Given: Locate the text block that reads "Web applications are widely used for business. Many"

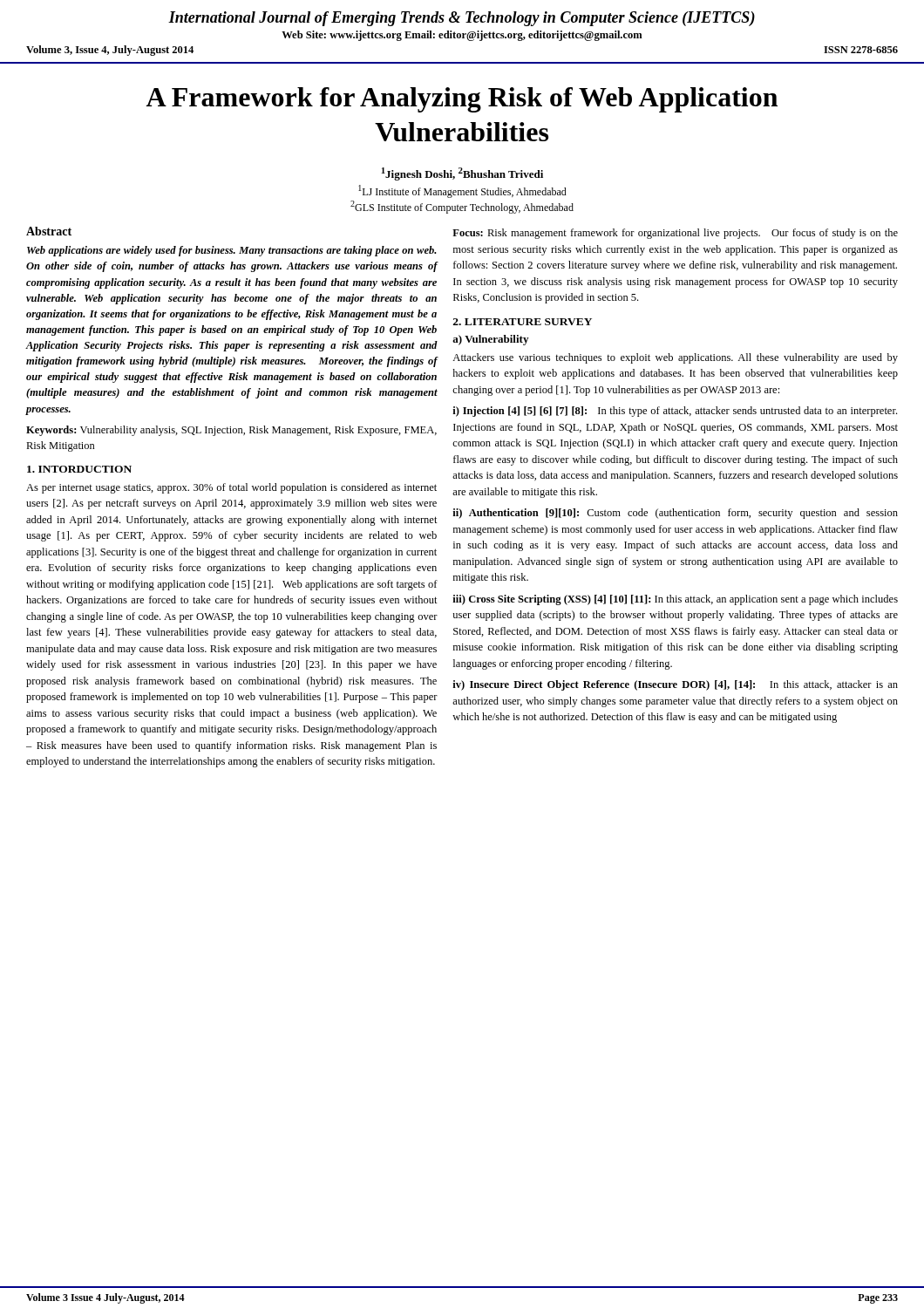Looking at the screenshot, I should [x=232, y=330].
